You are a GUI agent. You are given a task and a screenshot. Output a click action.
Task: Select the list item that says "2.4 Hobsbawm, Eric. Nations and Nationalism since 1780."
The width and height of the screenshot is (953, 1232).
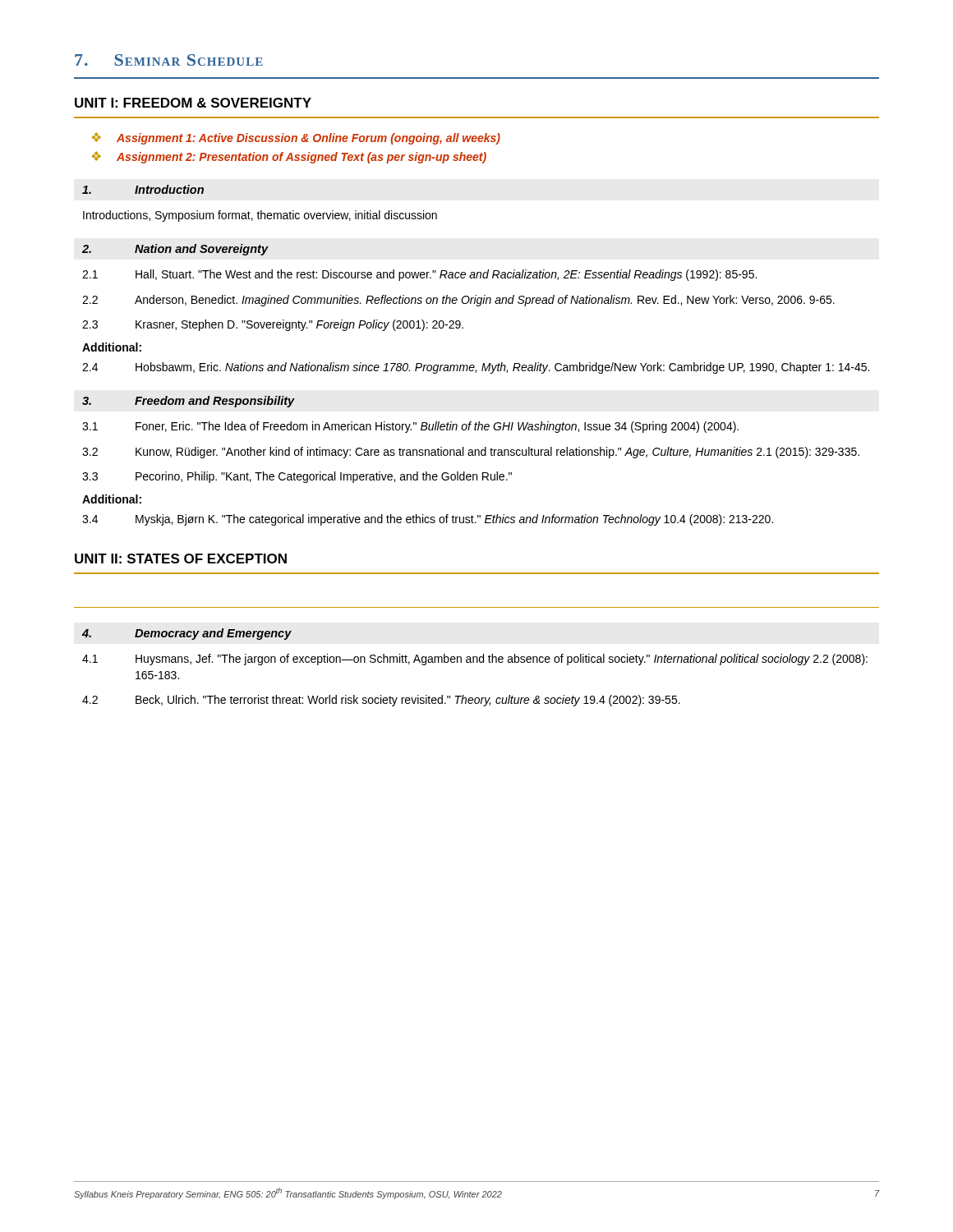click(x=476, y=367)
